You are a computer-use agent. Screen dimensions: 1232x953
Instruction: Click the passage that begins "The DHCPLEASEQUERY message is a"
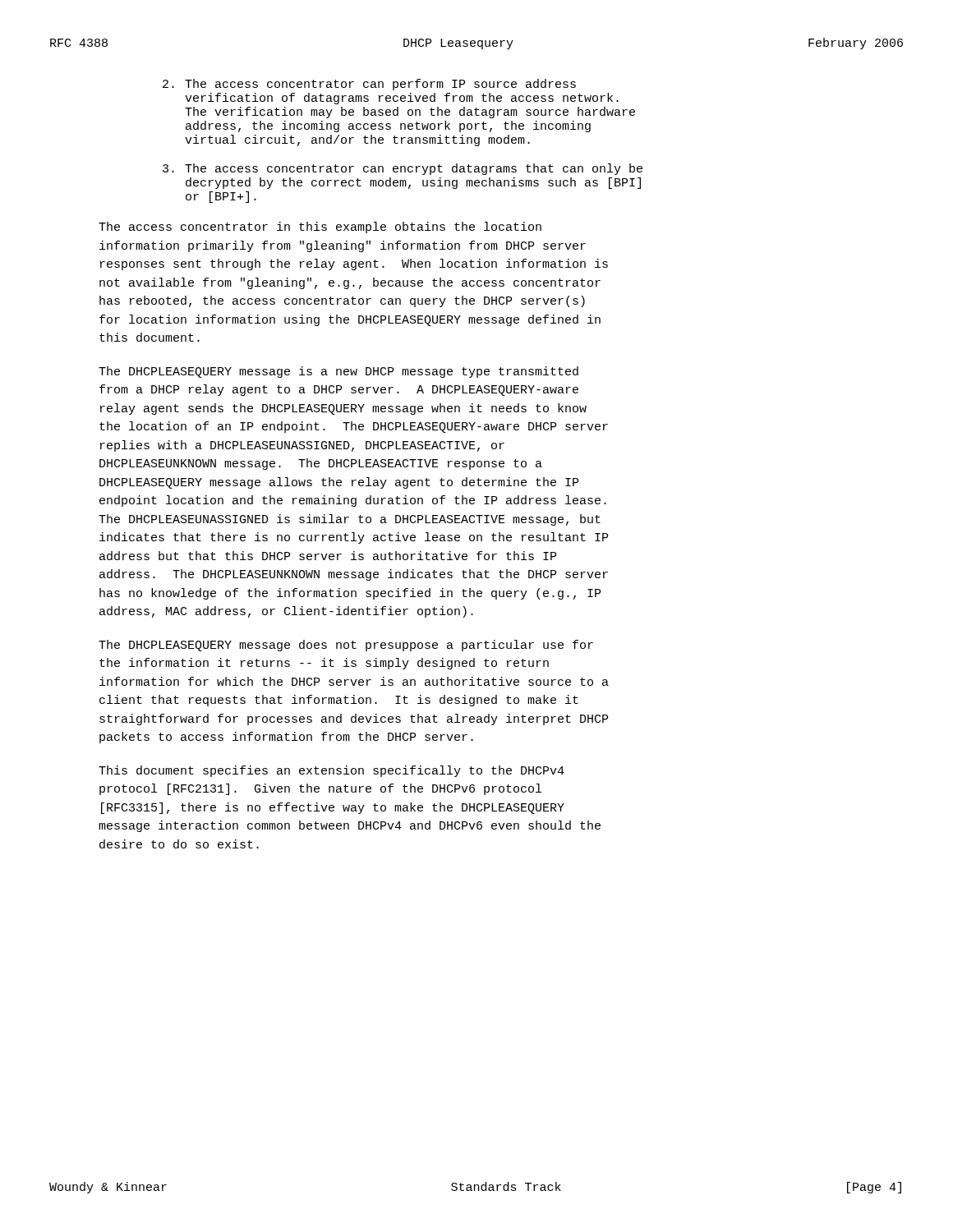(x=354, y=492)
